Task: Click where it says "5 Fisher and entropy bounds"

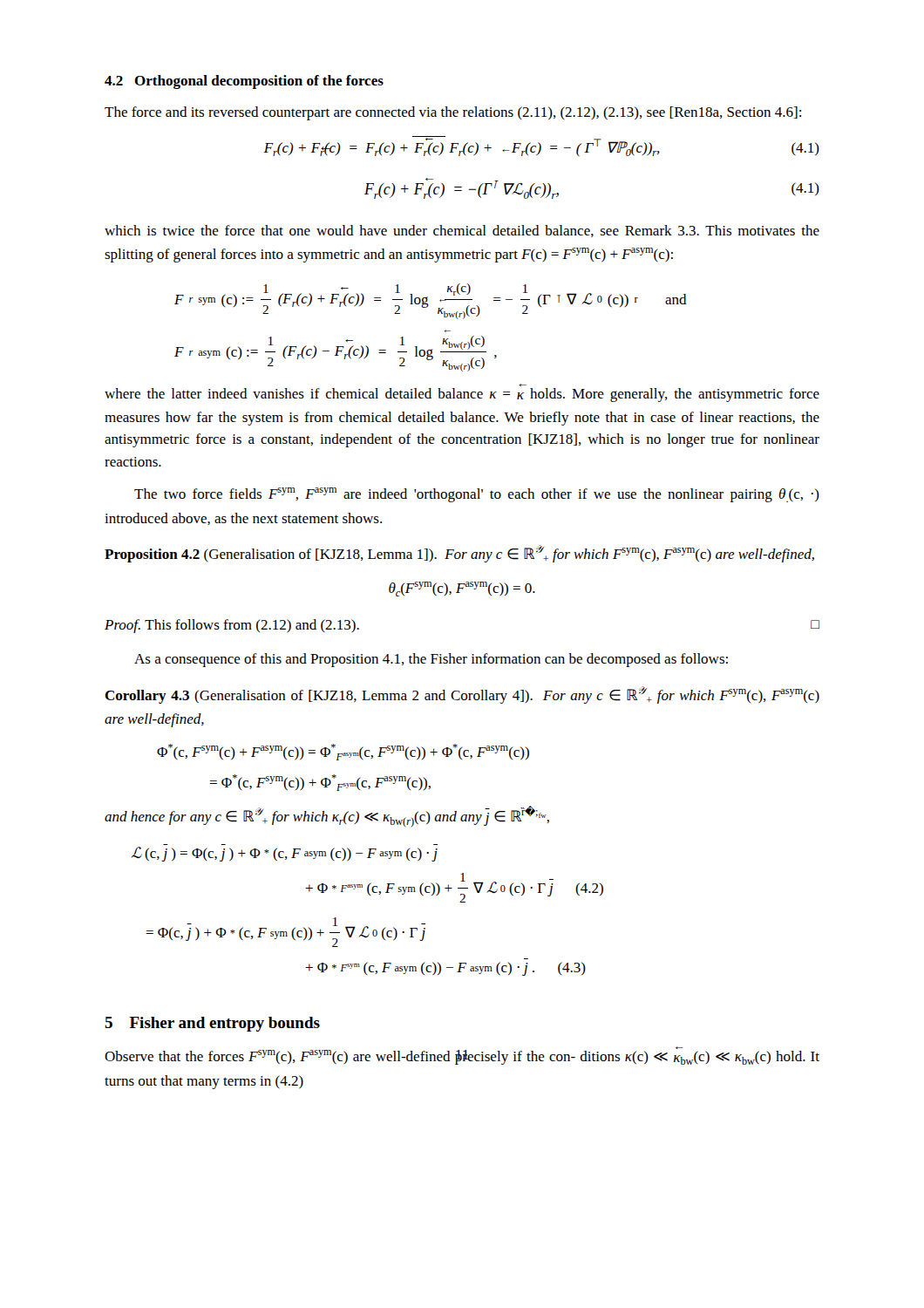Action: point(212,1022)
